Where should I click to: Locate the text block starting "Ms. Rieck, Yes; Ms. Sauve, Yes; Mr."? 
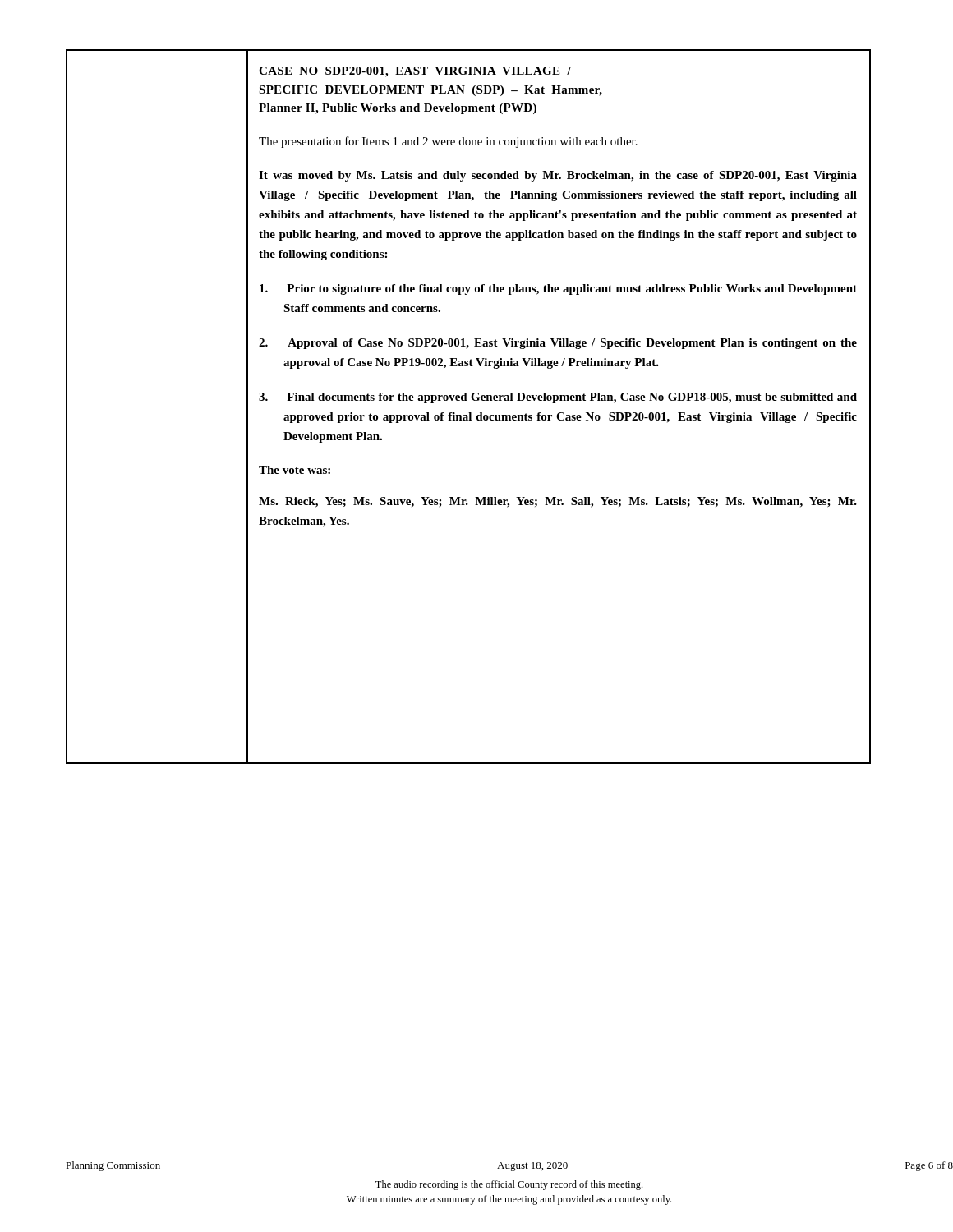click(558, 510)
